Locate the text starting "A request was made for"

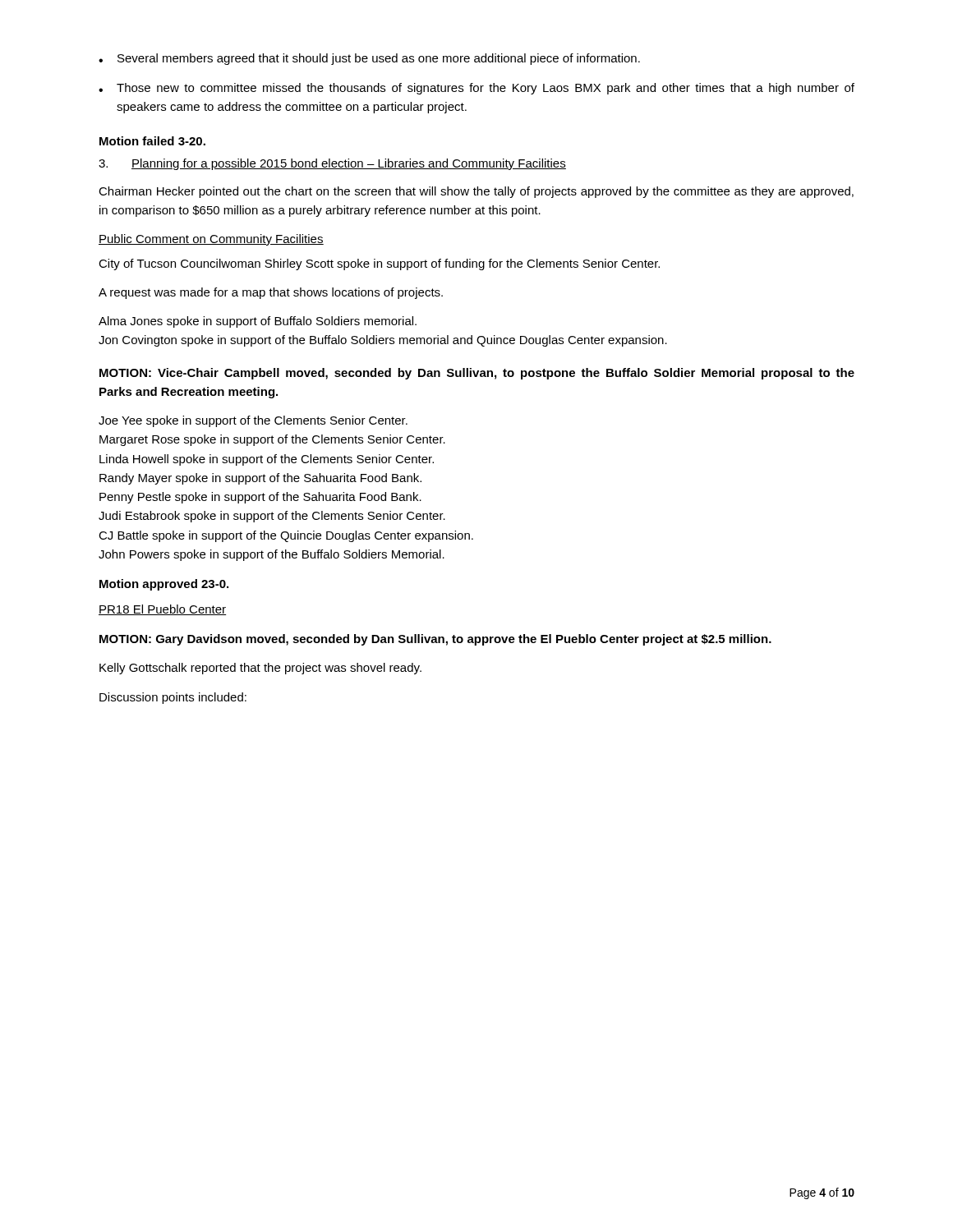click(x=271, y=292)
